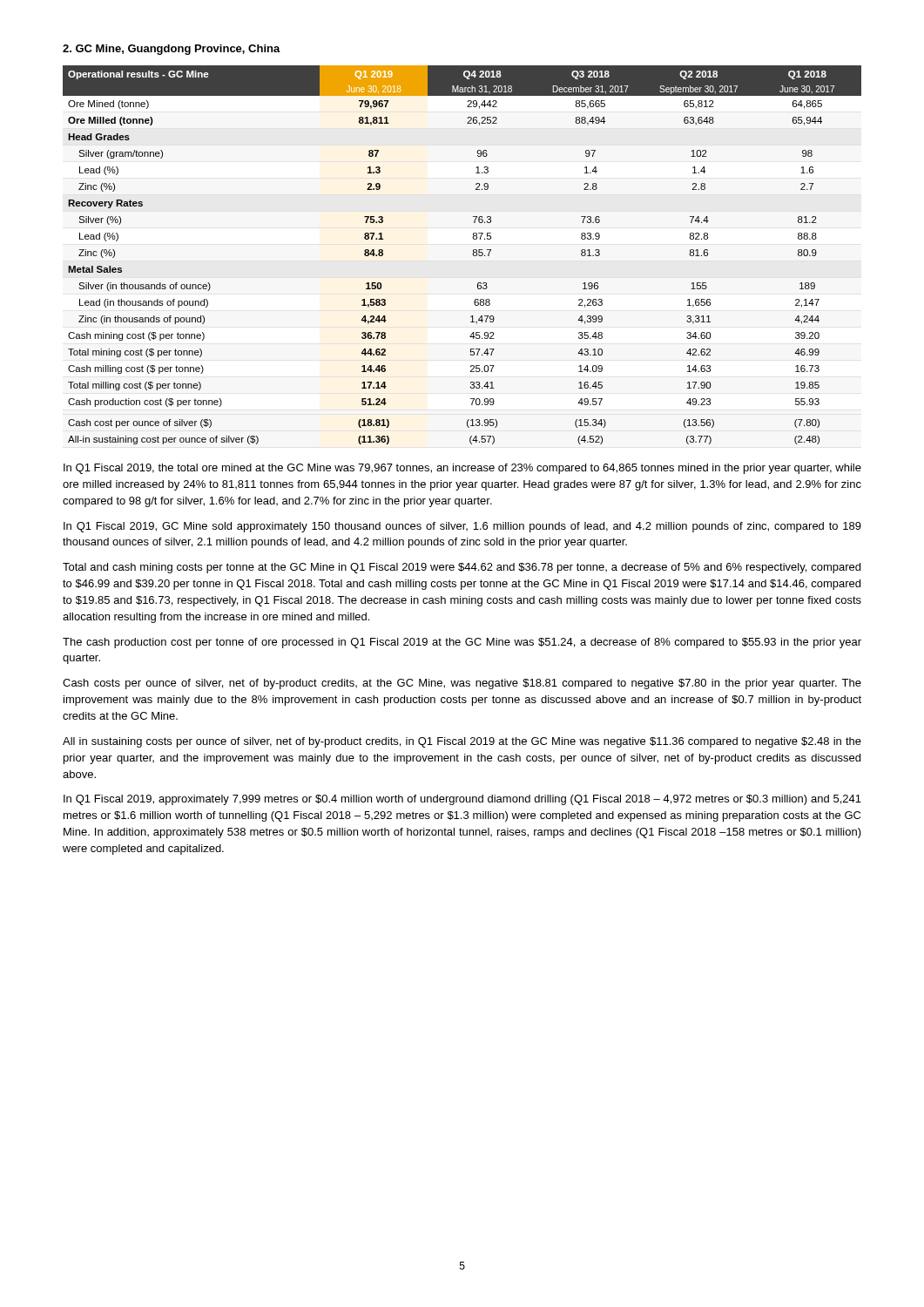Viewport: 924px width, 1307px height.
Task: Select the text block that says "All in sustaining costs per"
Action: pos(462,757)
